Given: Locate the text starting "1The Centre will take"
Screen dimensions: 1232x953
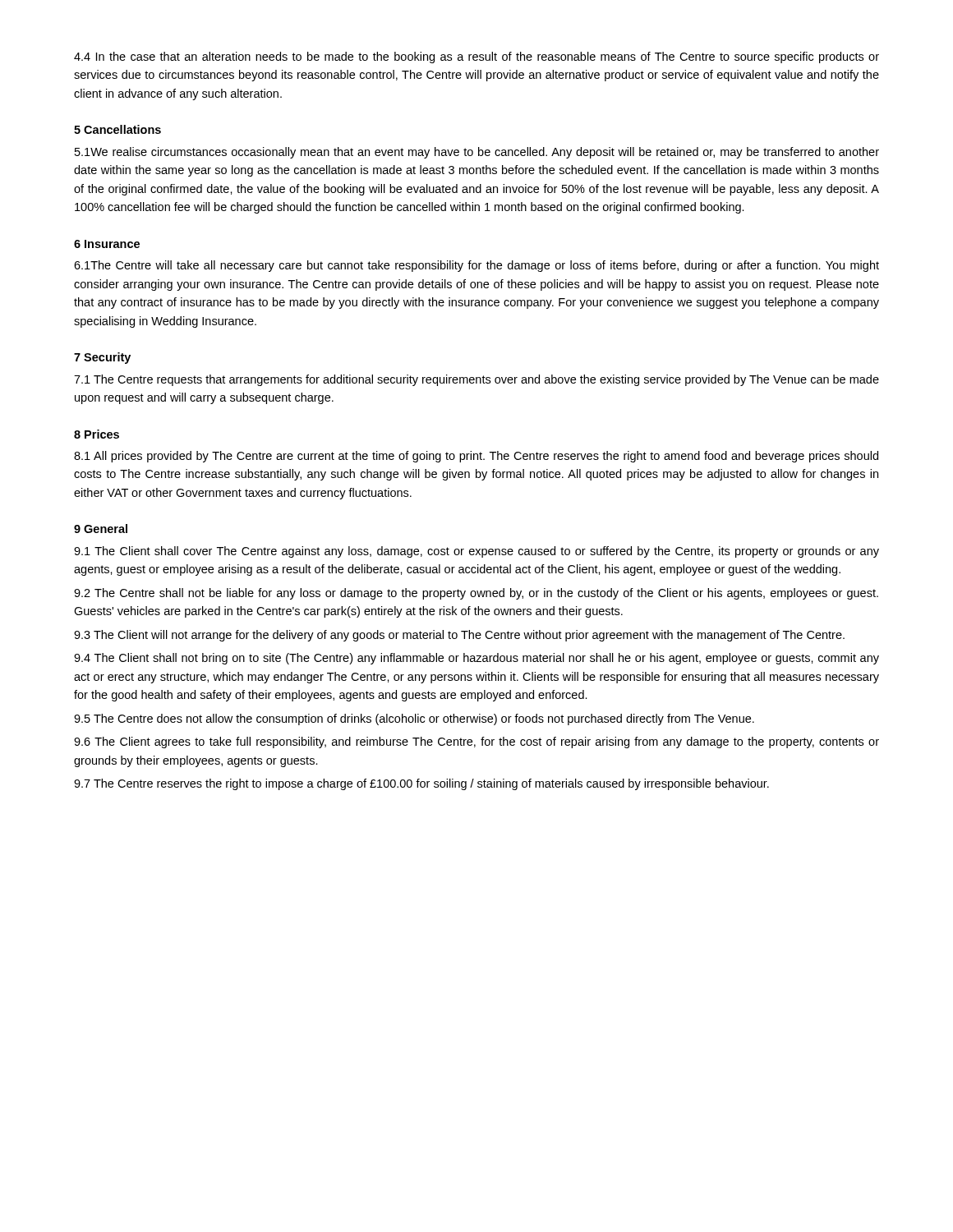Looking at the screenshot, I should click(476, 293).
